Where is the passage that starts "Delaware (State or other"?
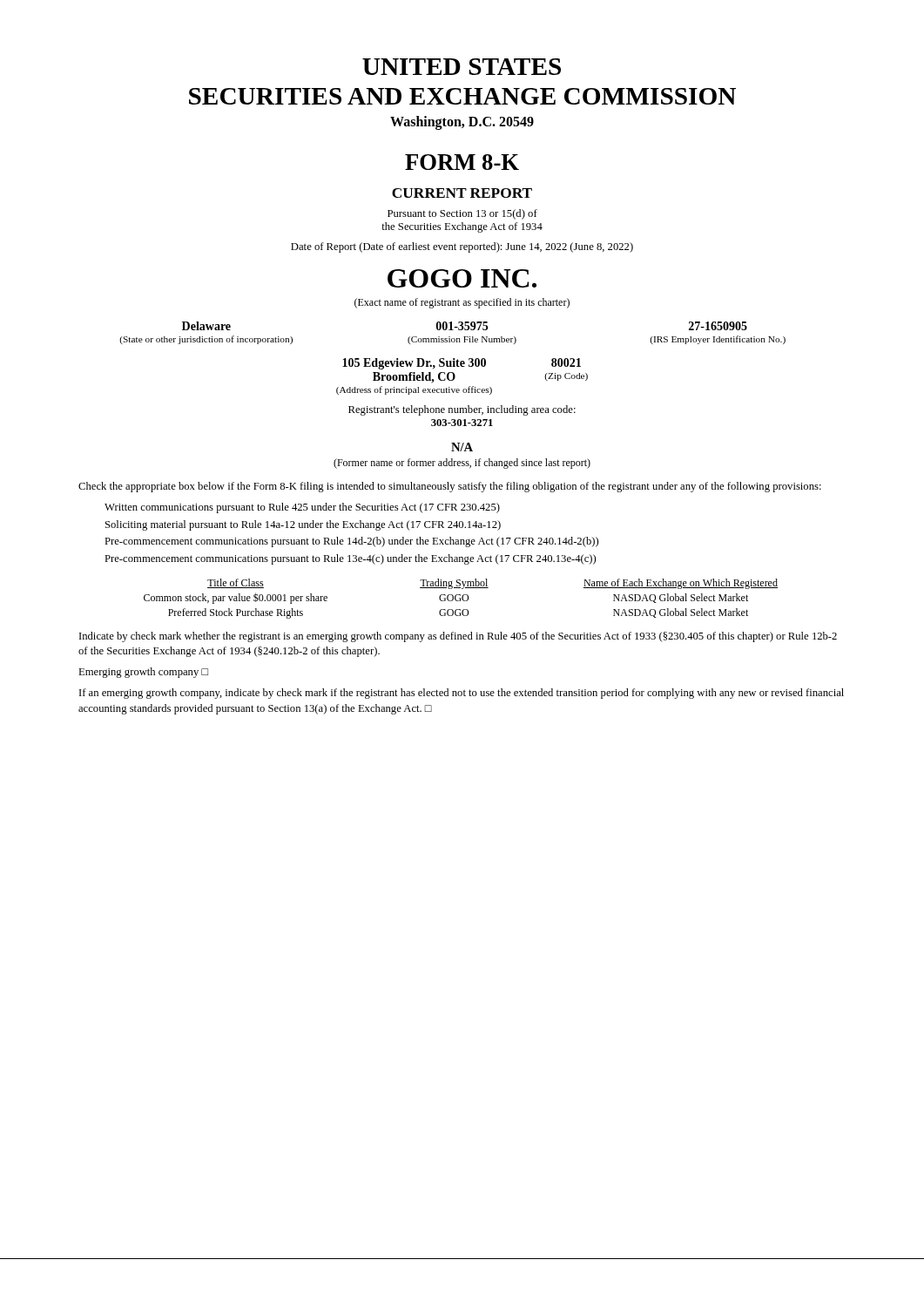924x1307 pixels. [x=462, y=332]
